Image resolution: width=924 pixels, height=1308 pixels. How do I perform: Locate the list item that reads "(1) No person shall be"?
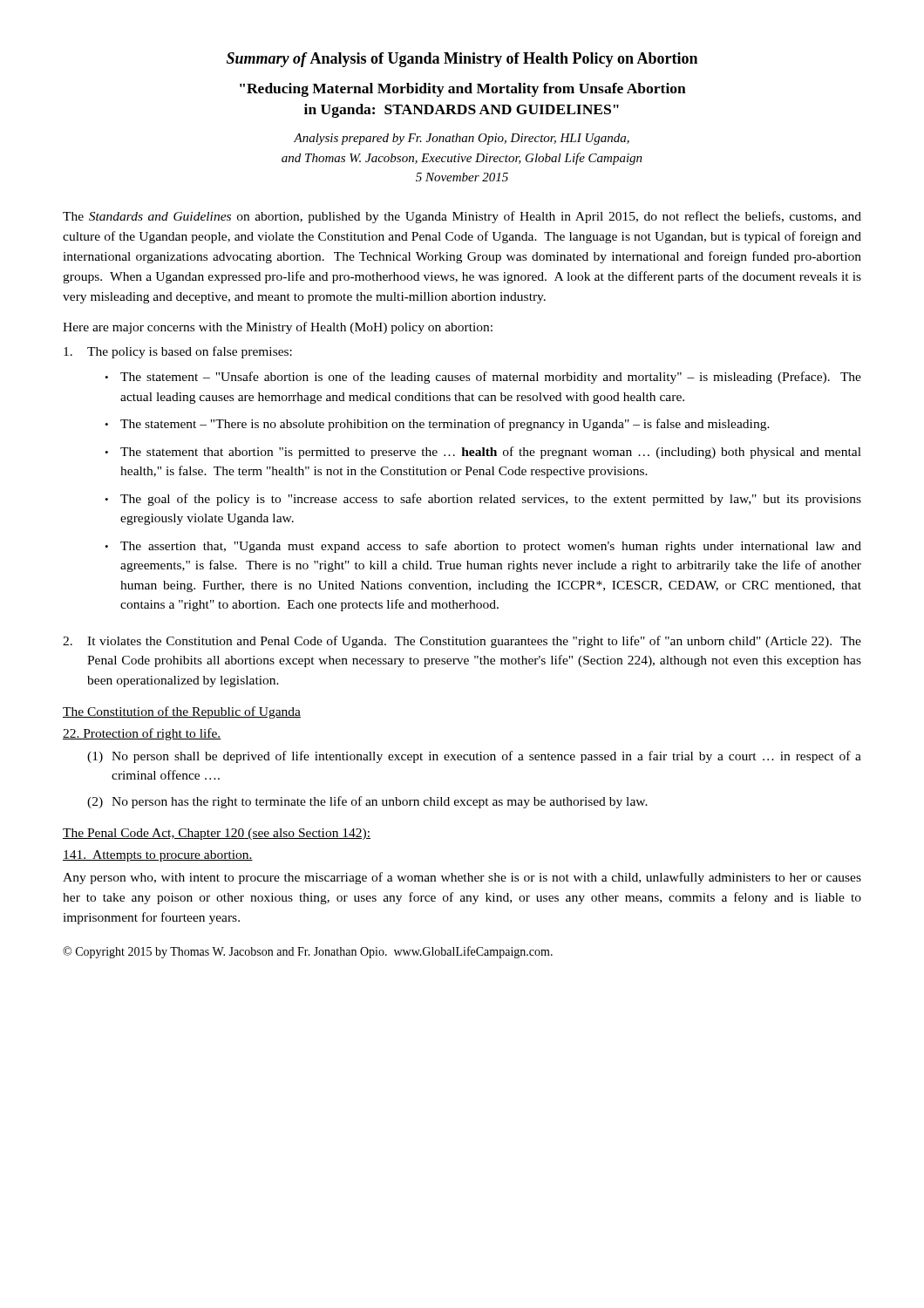pos(474,766)
